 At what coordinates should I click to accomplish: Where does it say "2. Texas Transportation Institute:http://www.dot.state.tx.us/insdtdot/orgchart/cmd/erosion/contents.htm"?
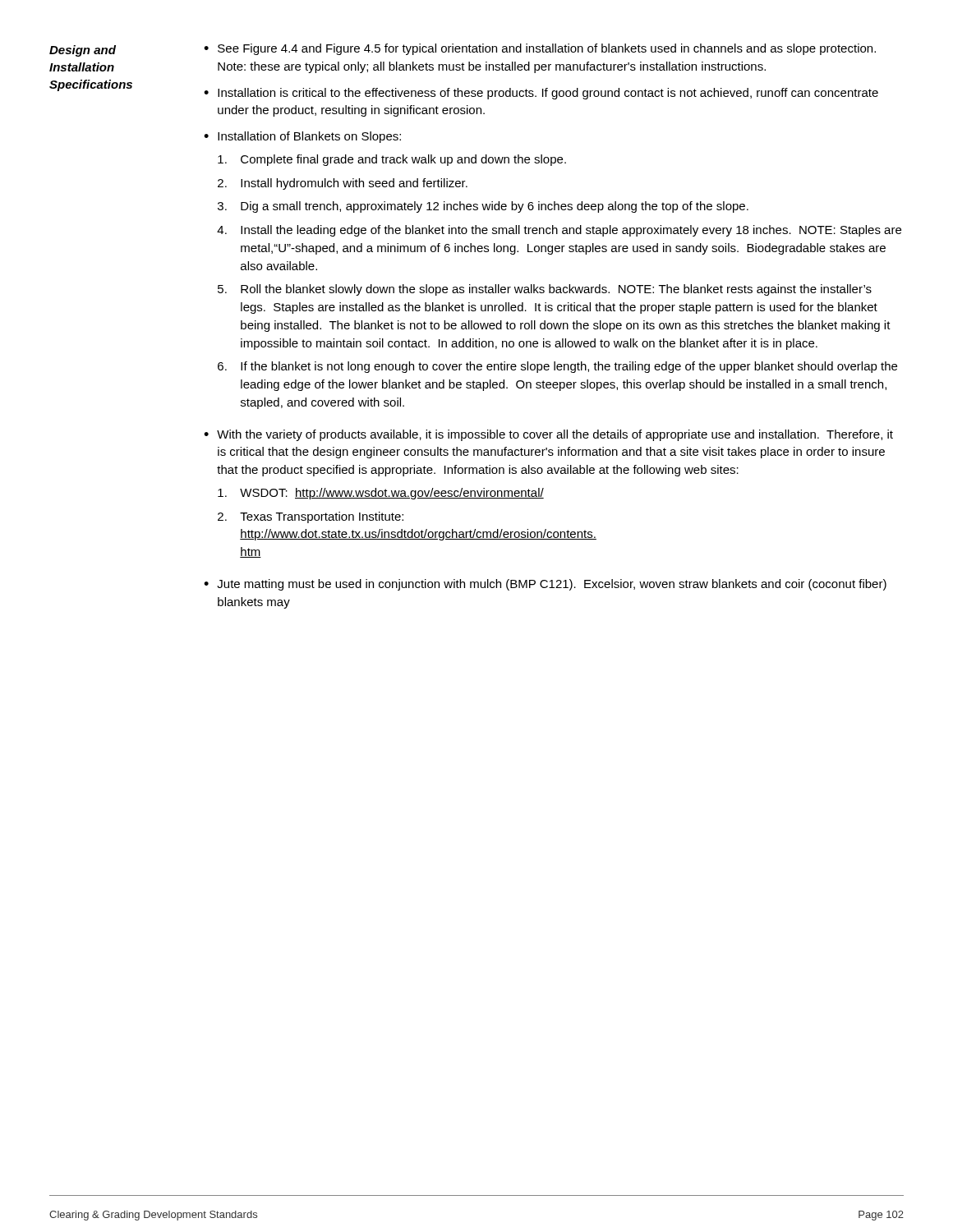pyautogui.click(x=560, y=534)
